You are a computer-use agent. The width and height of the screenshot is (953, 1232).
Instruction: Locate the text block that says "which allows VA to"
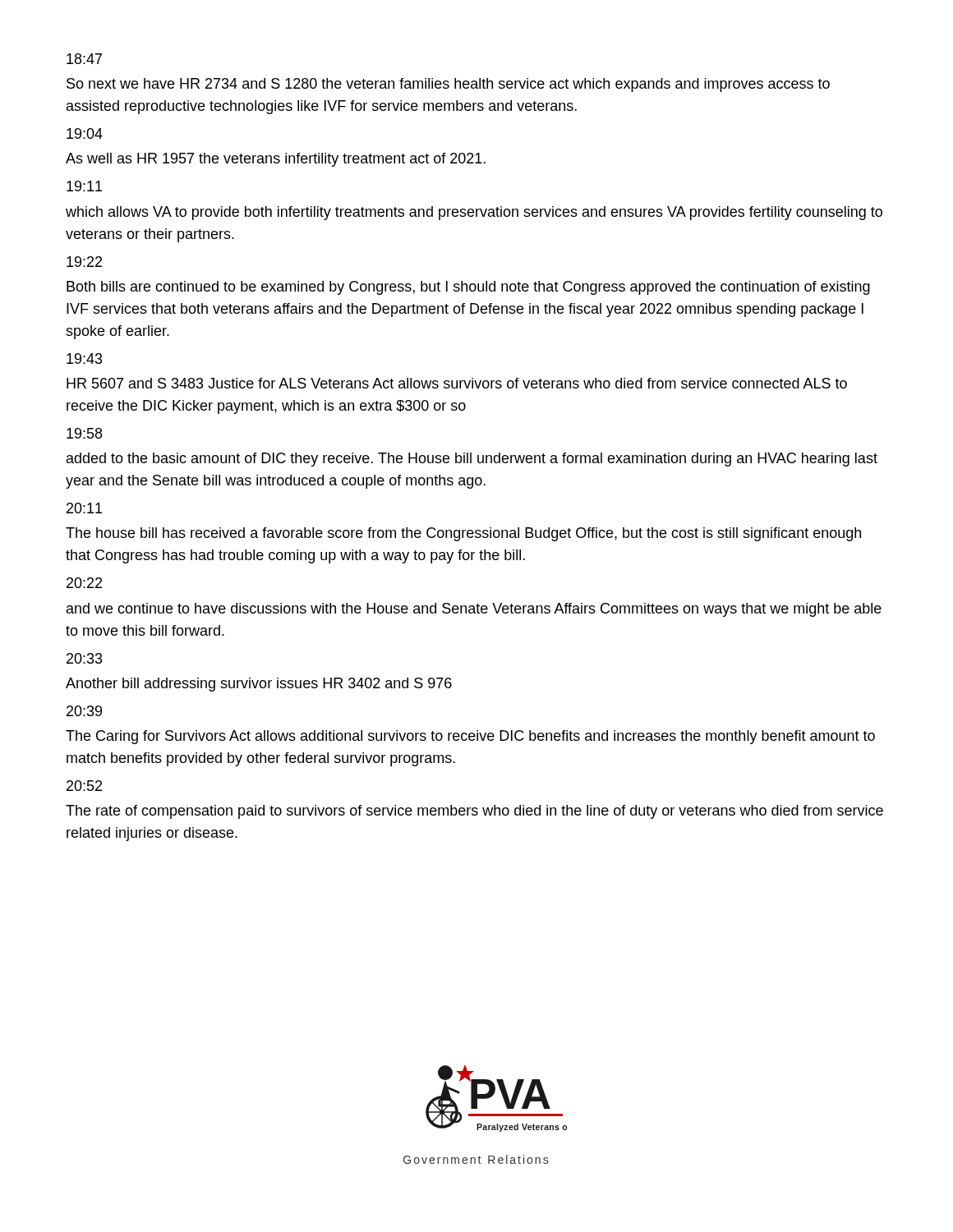click(x=474, y=223)
